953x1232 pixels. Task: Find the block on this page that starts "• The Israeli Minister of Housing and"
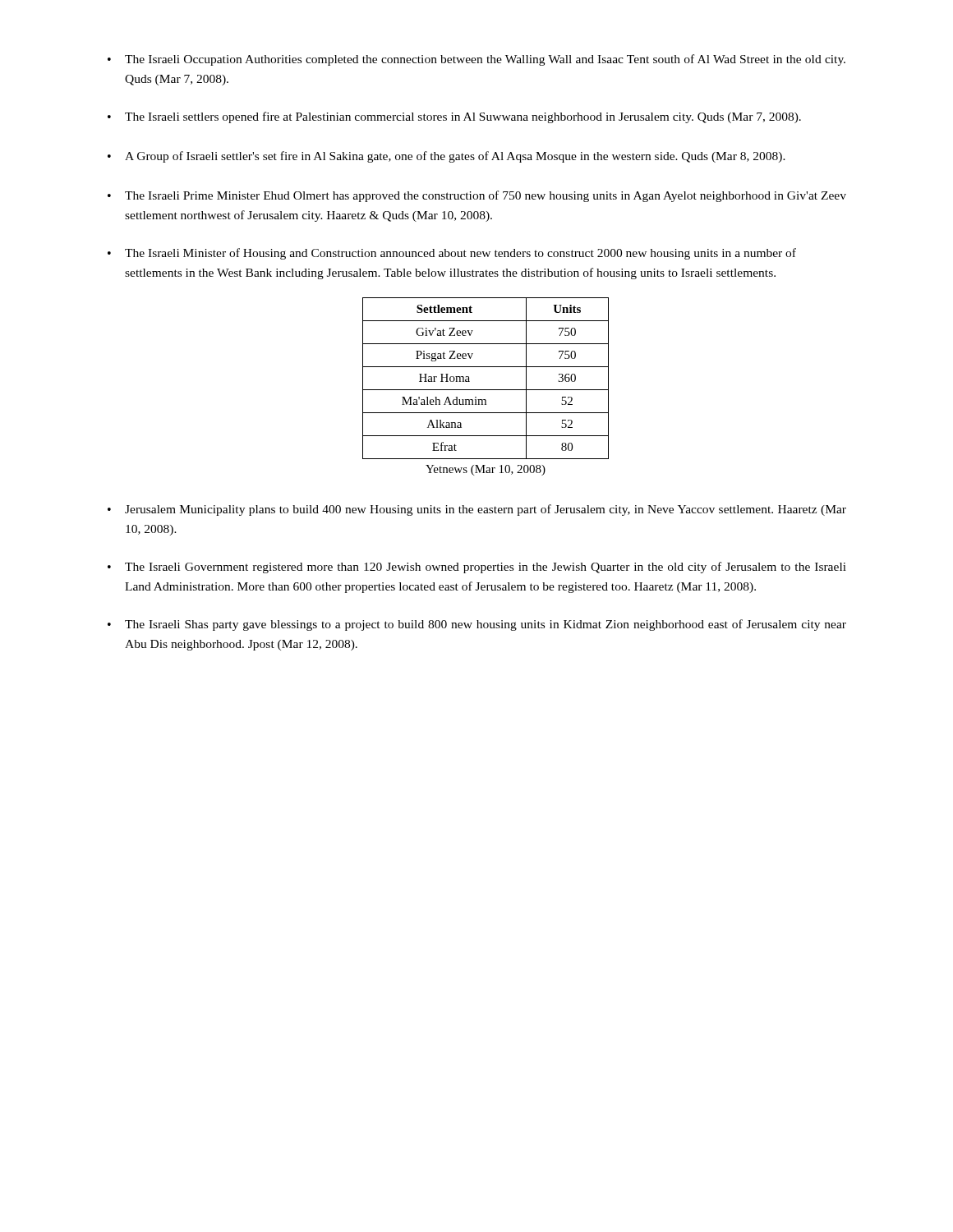[x=476, y=362]
